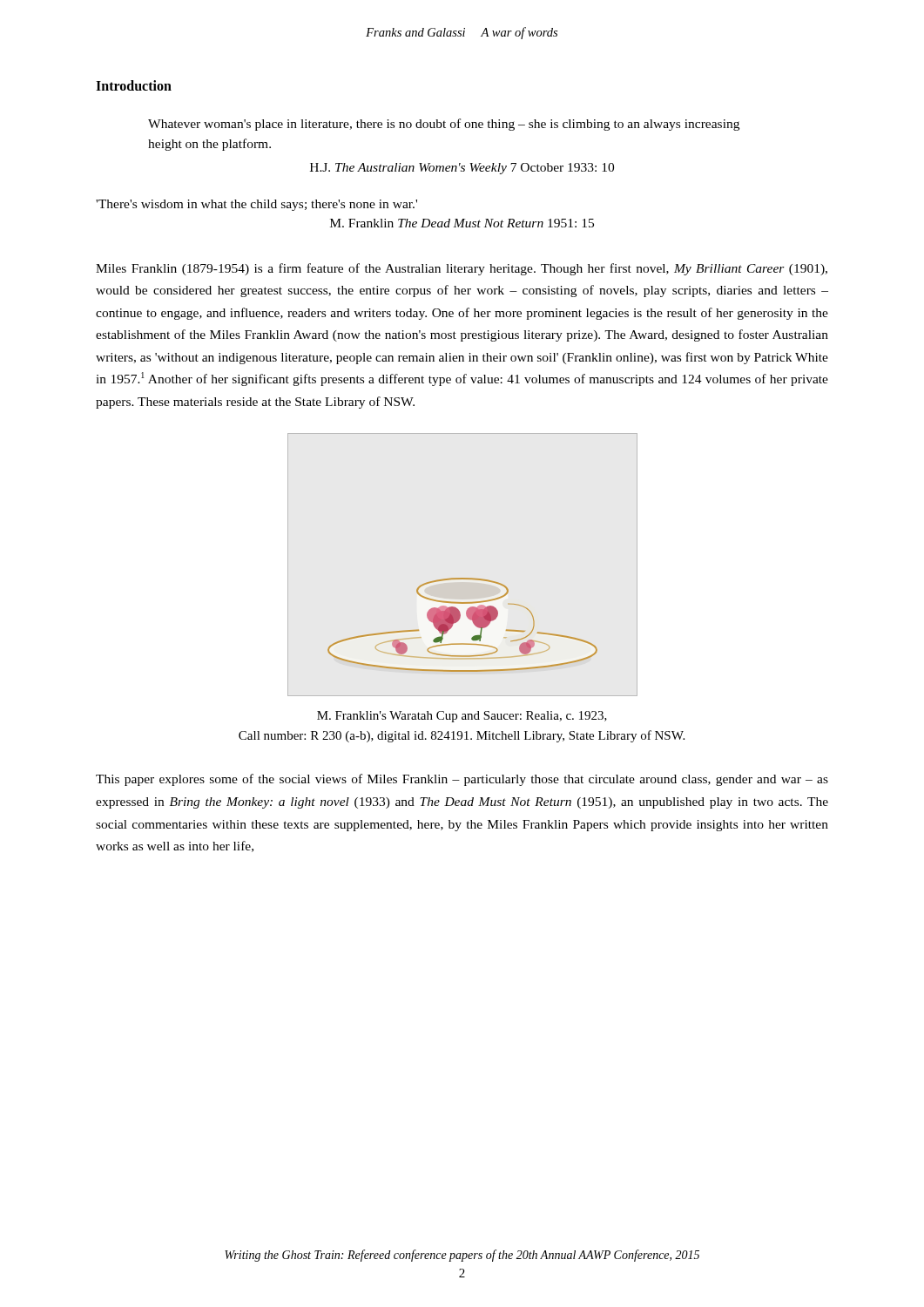Image resolution: width=924 pixels, height=1307 pixels.
Task: Select the element starting "H.J. The Australian"
Action: [462, 166]
